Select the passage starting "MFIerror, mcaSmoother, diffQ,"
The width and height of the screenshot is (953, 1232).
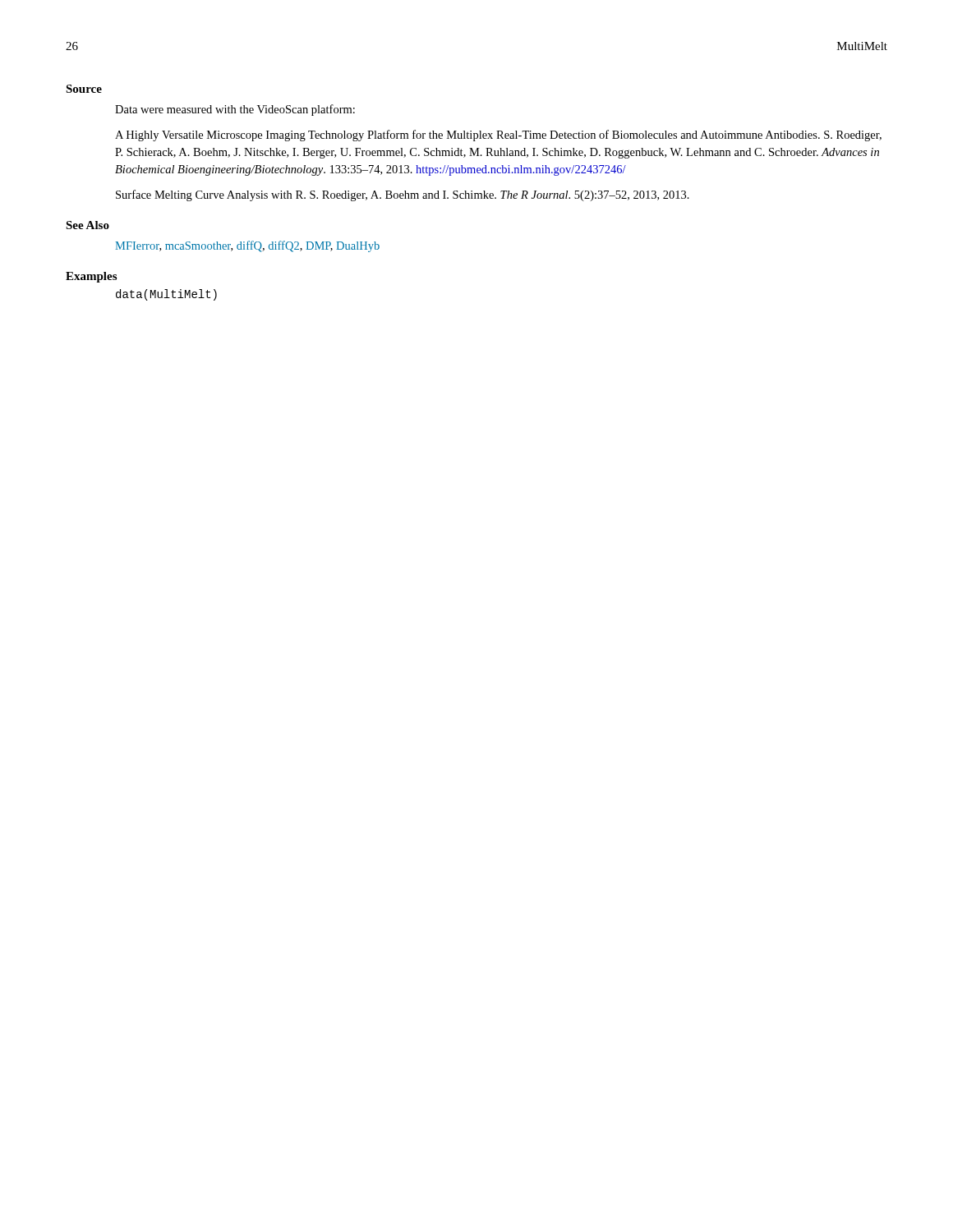(x=247, y=246)
